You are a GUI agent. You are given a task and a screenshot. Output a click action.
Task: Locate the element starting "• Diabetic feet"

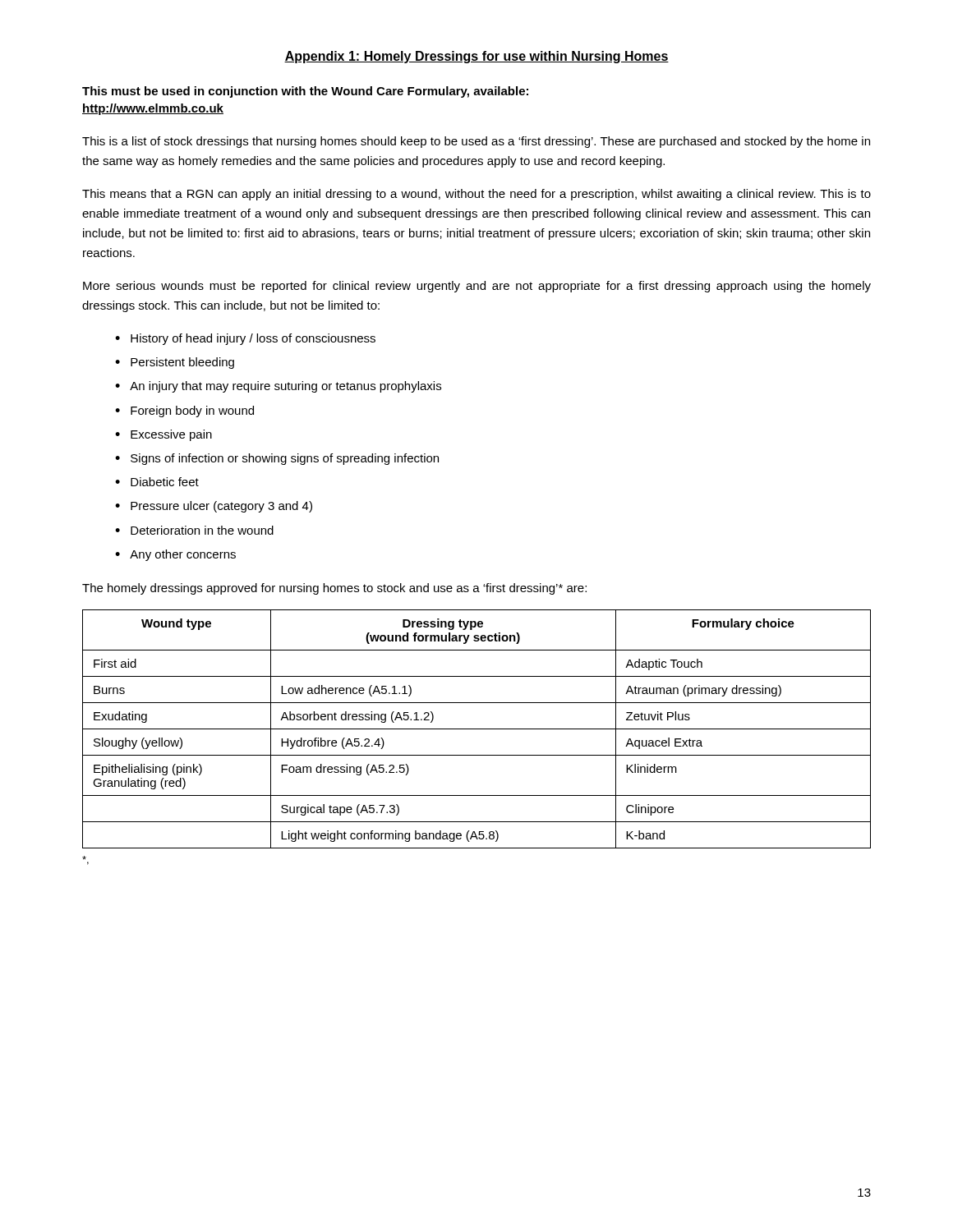click(157, 482)
